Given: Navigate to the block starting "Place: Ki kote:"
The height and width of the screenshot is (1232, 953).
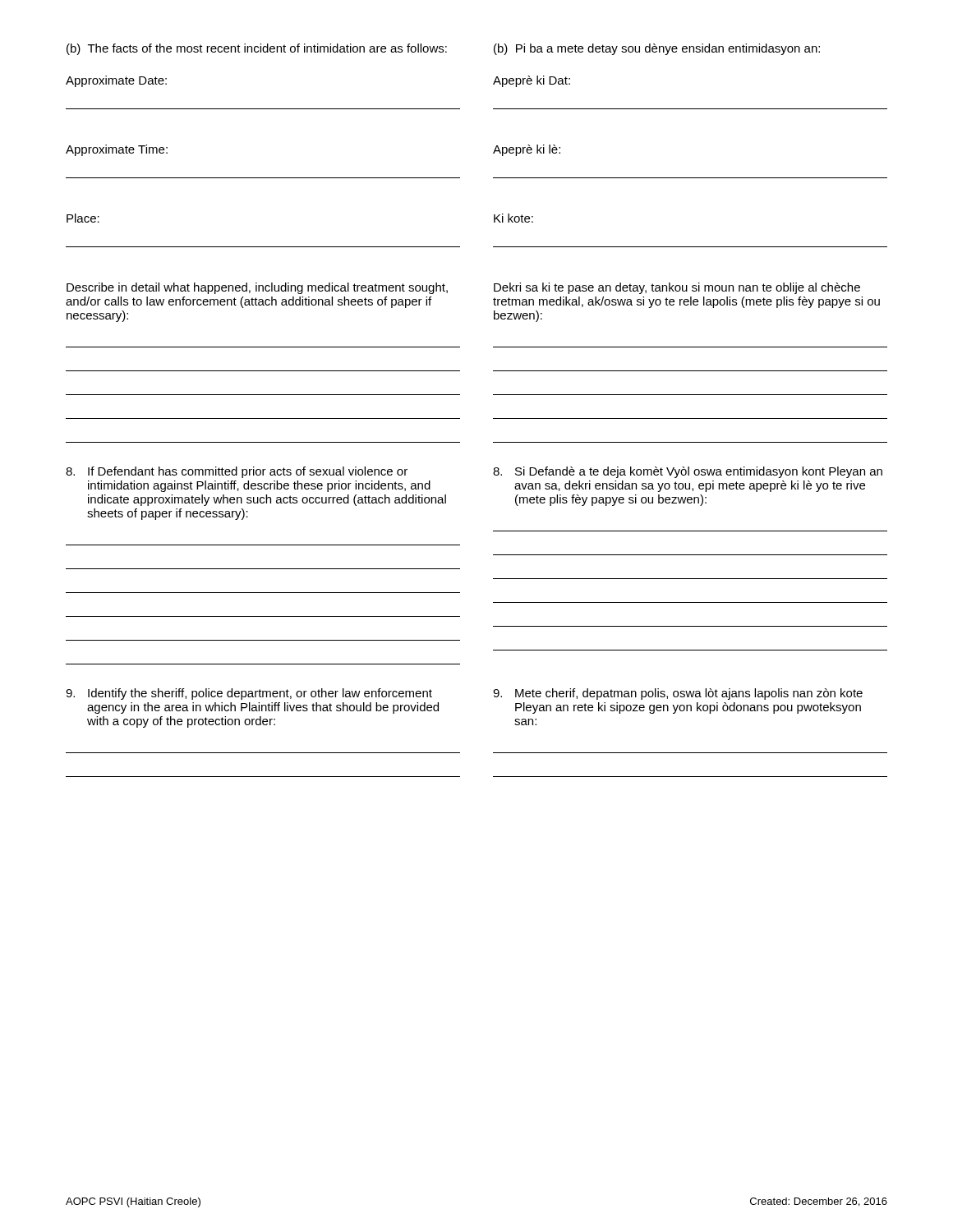Looking at the screenshot, I should pyautogui.click(x=83, y=218).
